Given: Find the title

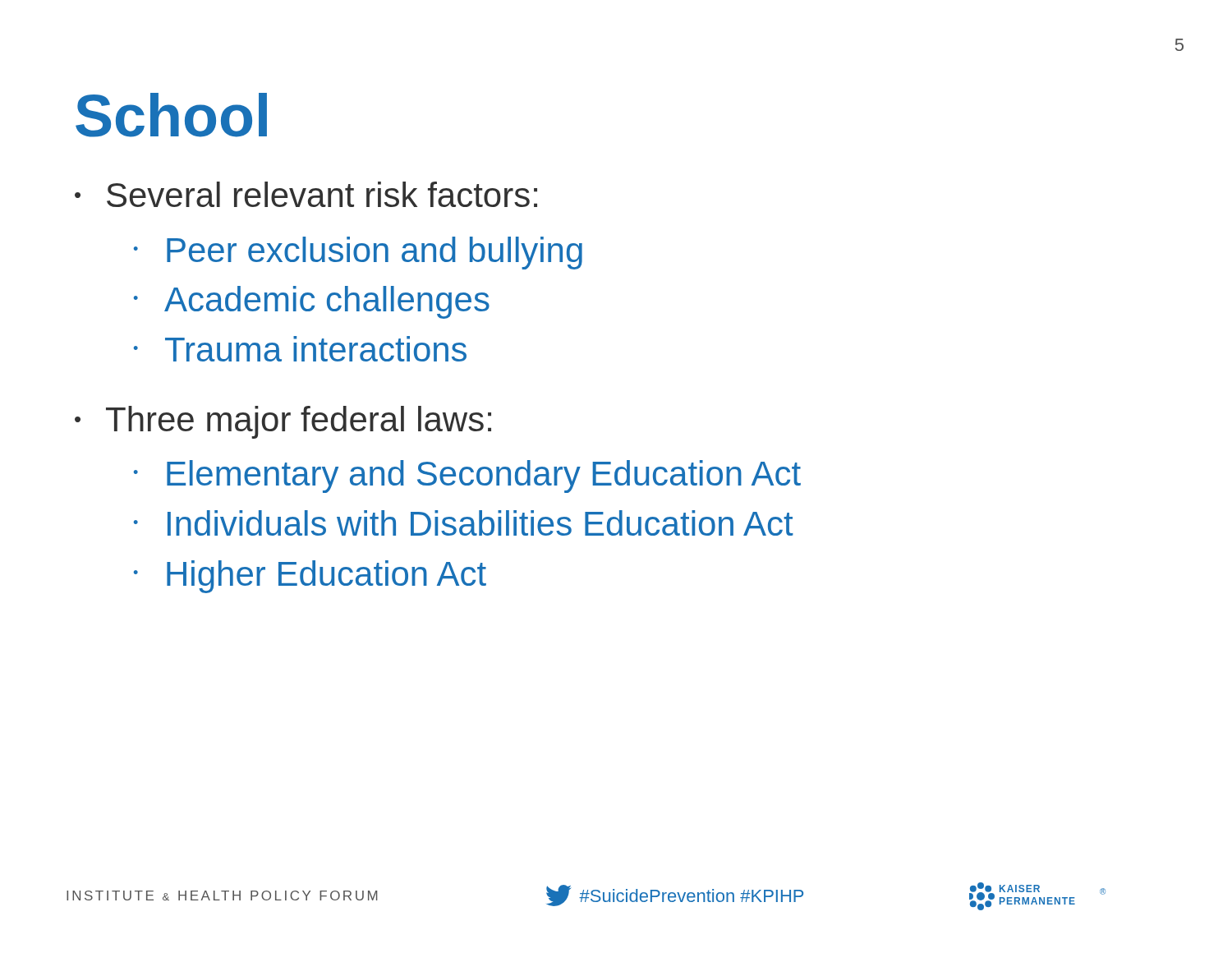Looking at the screenshot, I should click(172, 116).
